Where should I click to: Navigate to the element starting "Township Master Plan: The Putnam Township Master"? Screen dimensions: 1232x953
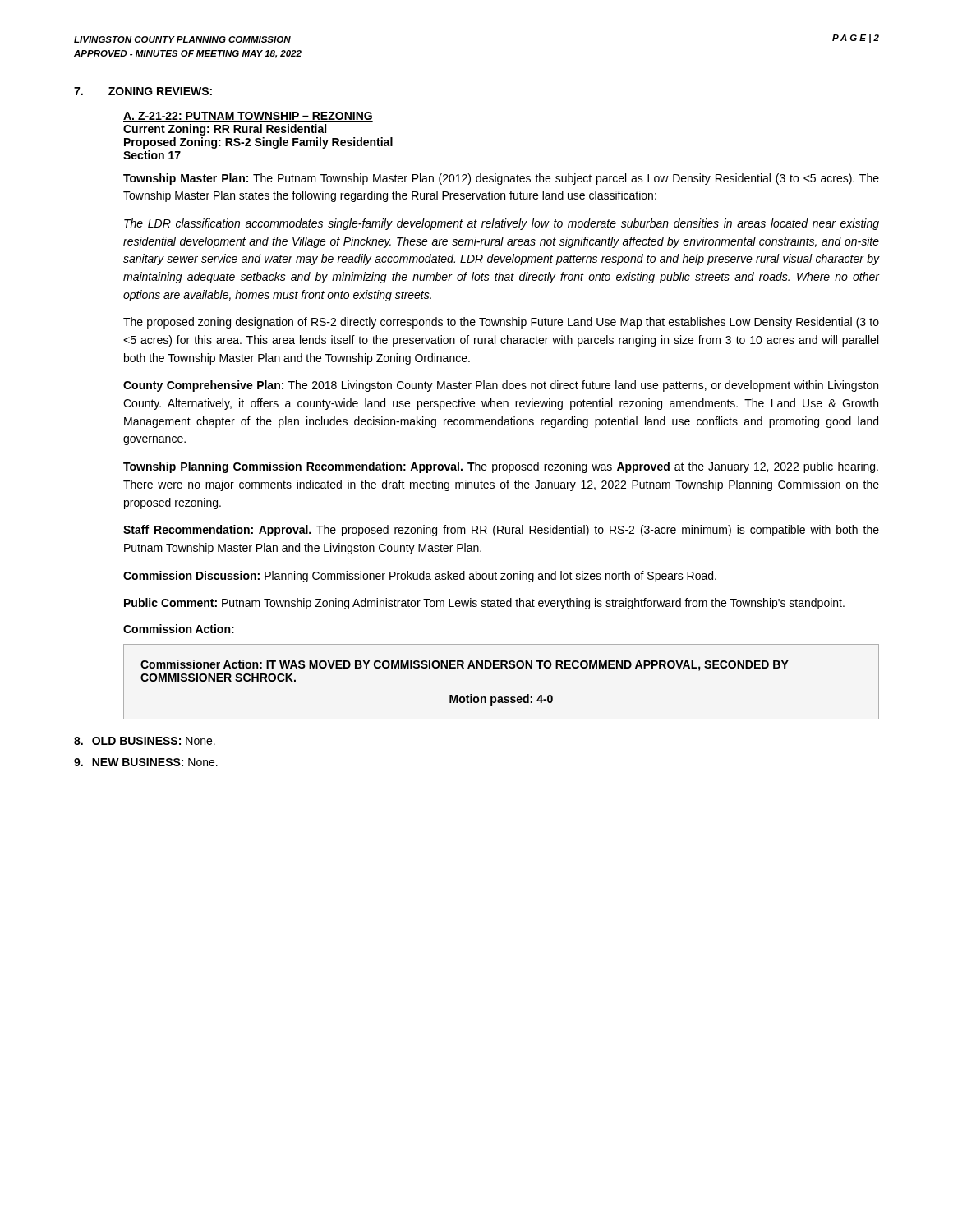coord(501,187)
